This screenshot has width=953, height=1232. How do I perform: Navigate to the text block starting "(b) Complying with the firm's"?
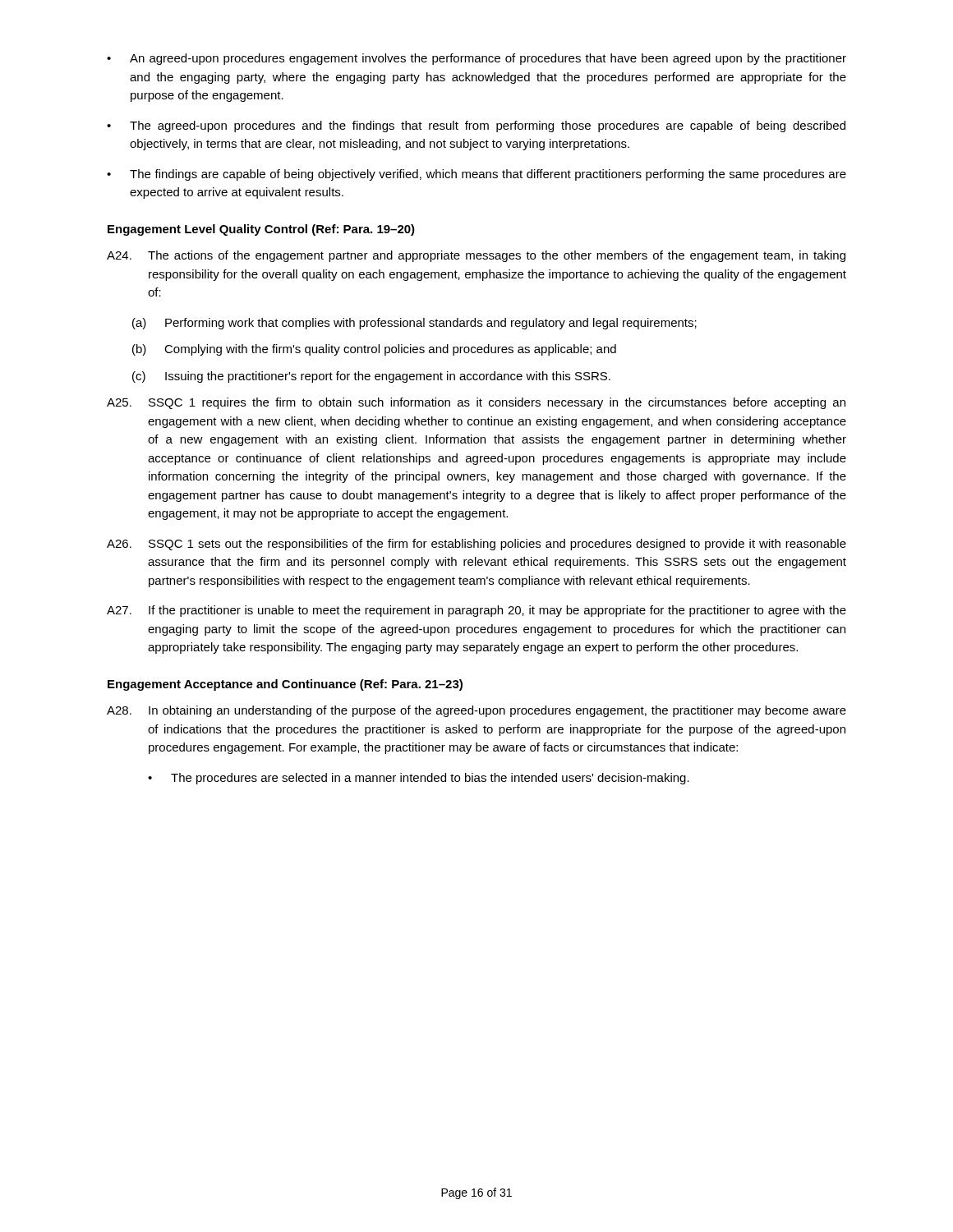(489, 349)
